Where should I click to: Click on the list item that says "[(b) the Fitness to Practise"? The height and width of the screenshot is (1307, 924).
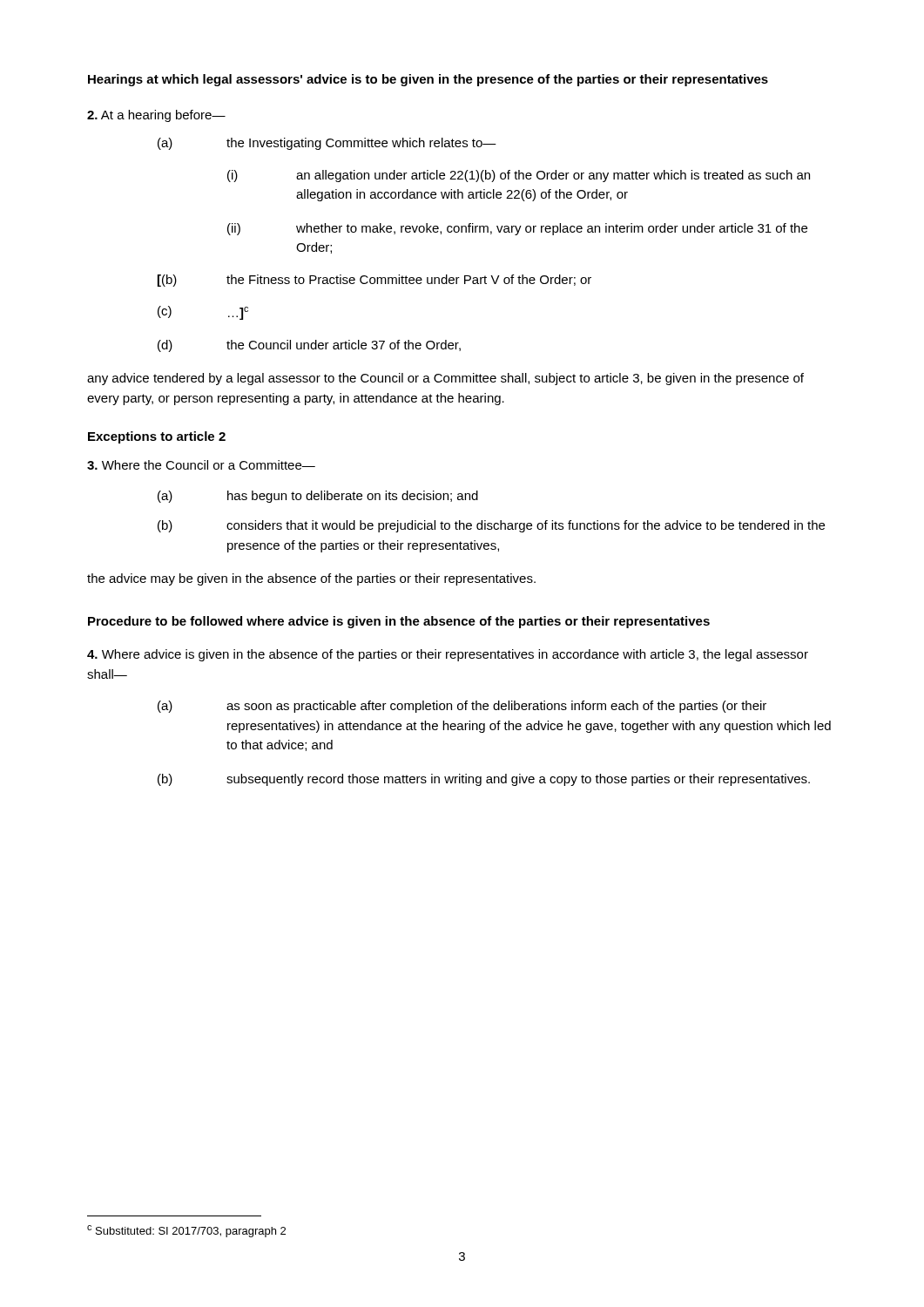click(x=497, y=279)
